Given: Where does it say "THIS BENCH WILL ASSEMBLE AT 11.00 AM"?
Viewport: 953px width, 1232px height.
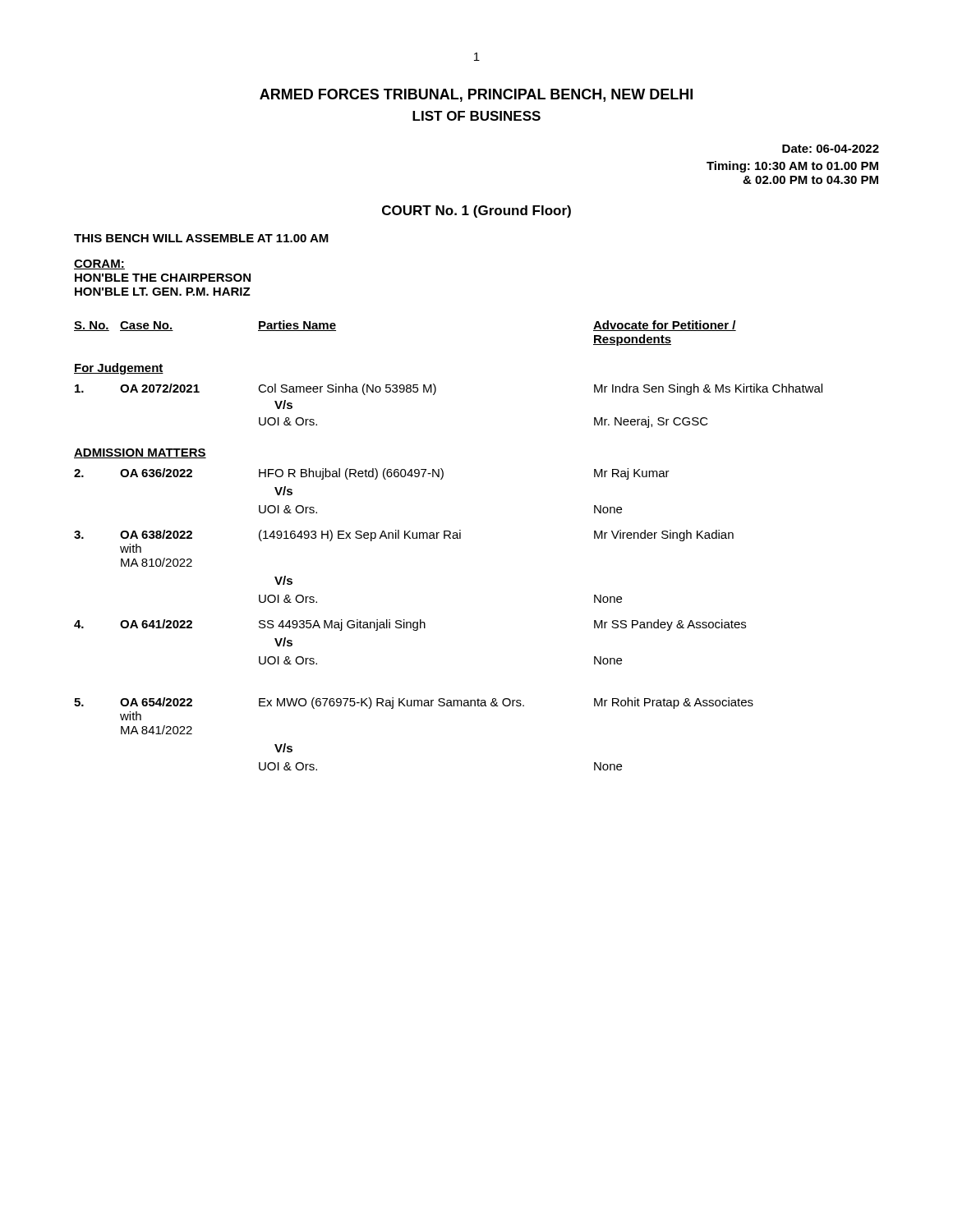Looking at the screenshot, I should point(201,238).
